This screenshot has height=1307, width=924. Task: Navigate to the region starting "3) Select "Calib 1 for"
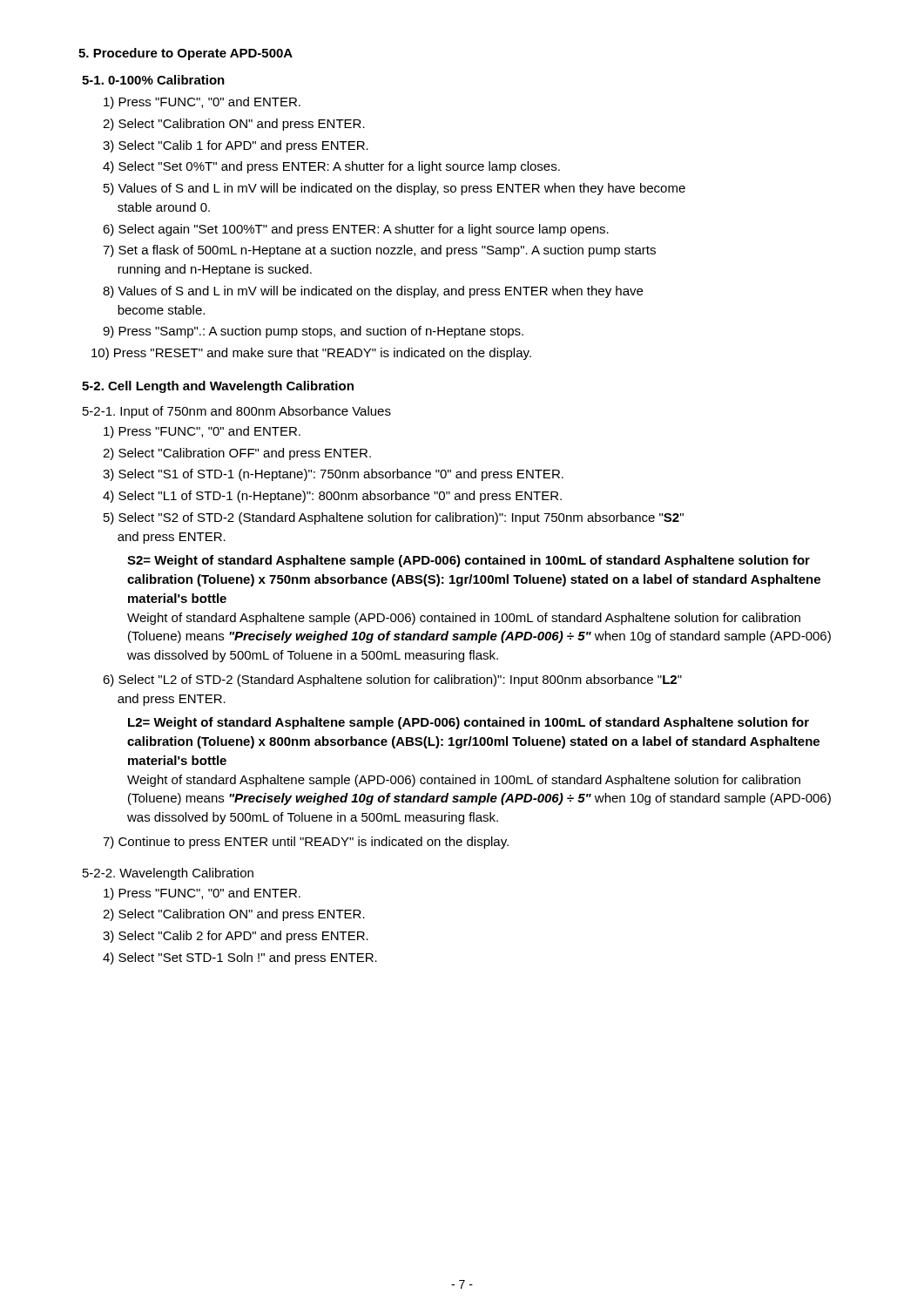(236, 145)
